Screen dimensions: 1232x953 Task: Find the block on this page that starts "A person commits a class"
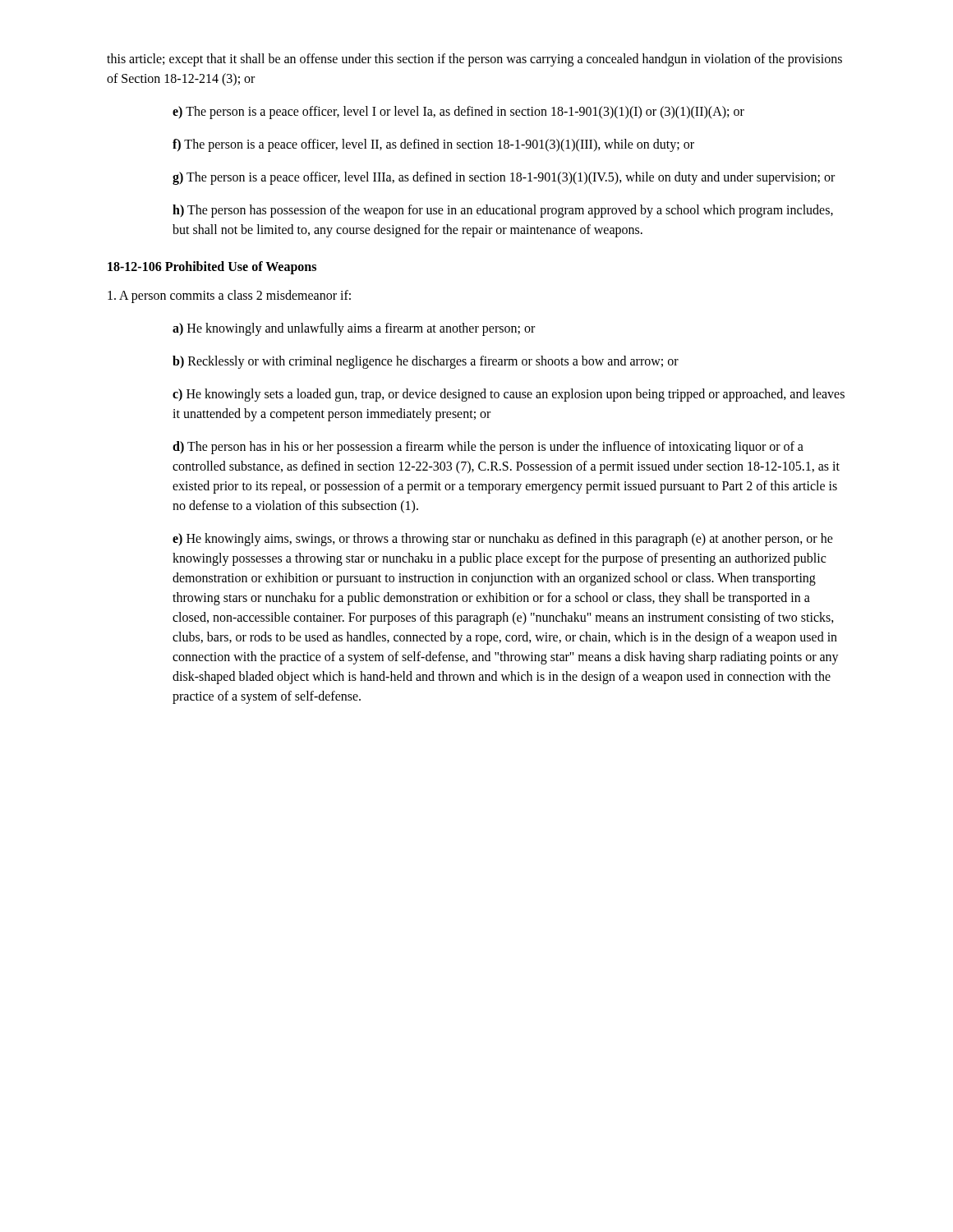229,295
